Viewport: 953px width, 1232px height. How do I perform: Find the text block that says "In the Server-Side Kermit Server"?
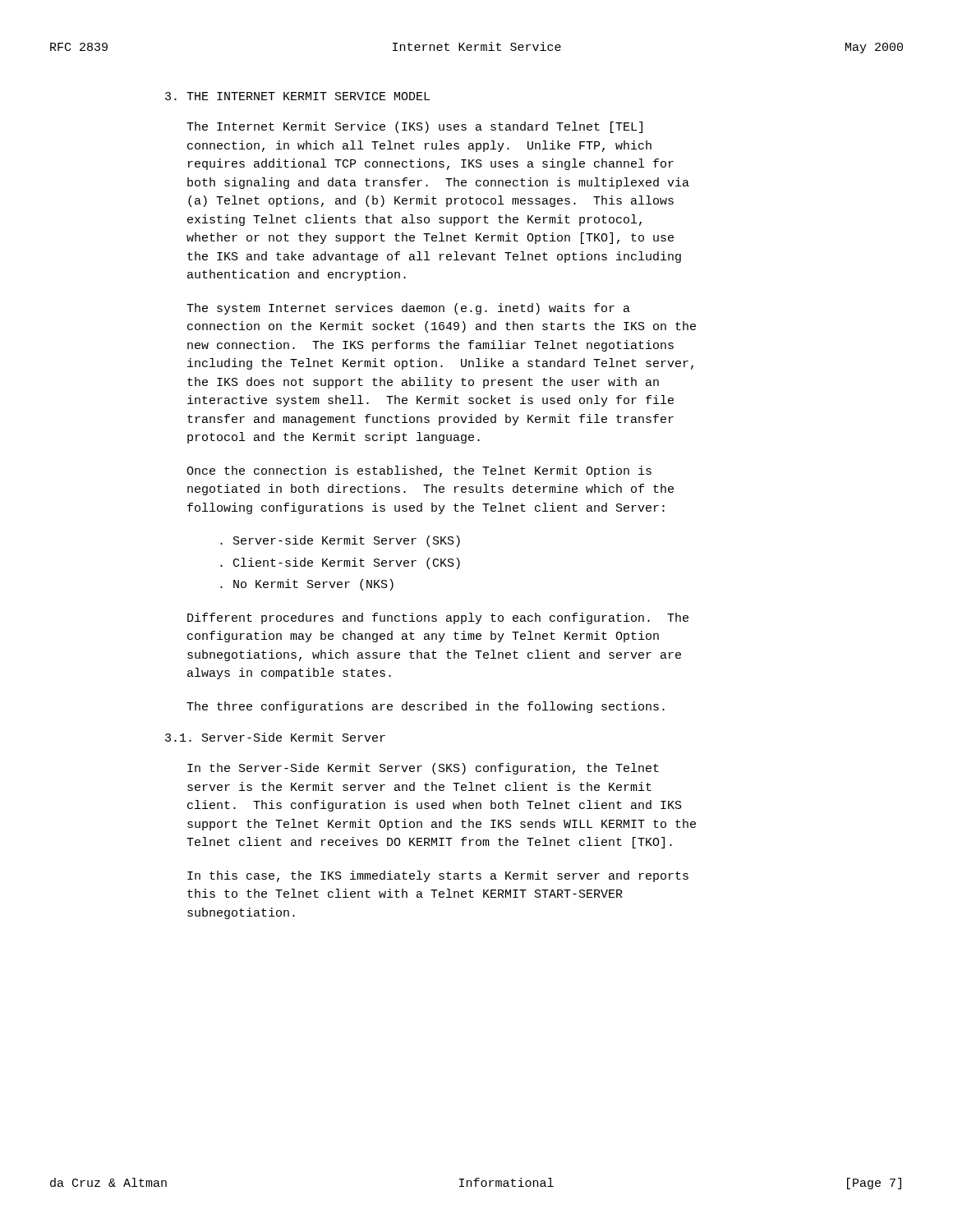[x=431, y=806]
